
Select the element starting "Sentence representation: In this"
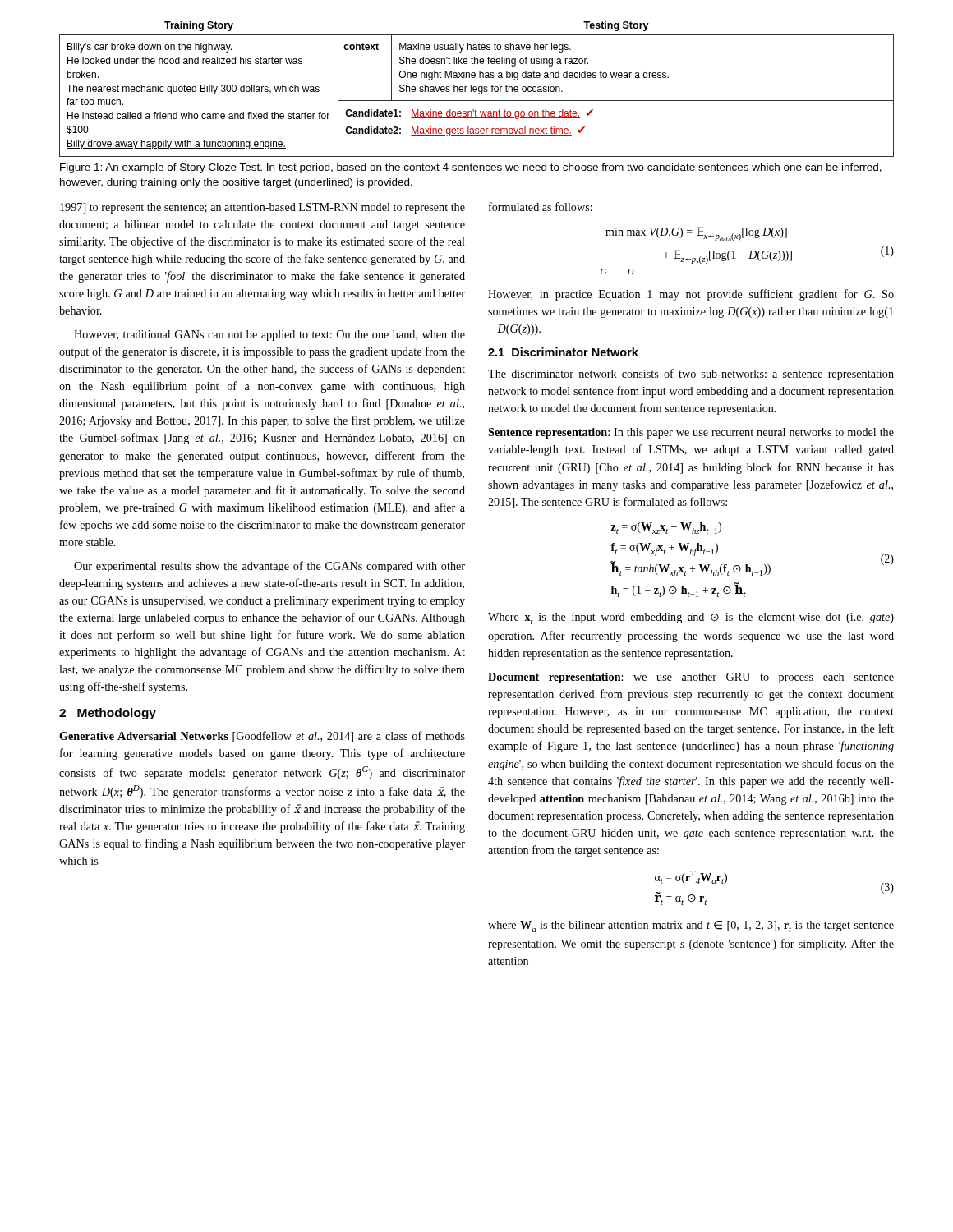pyautogui.click(x=691, y=467)
